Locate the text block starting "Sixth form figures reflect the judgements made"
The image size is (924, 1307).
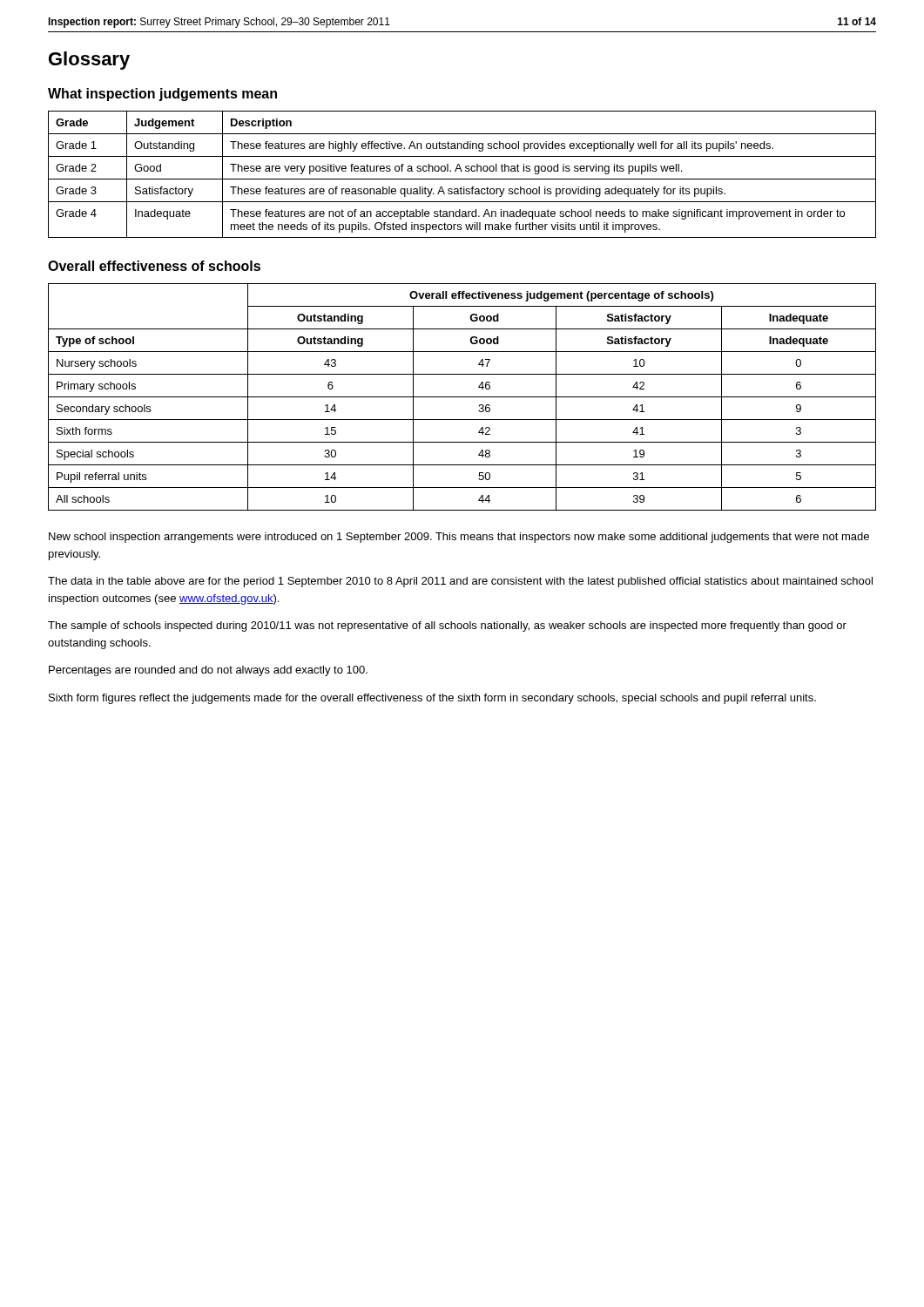[x=462, y=697]
